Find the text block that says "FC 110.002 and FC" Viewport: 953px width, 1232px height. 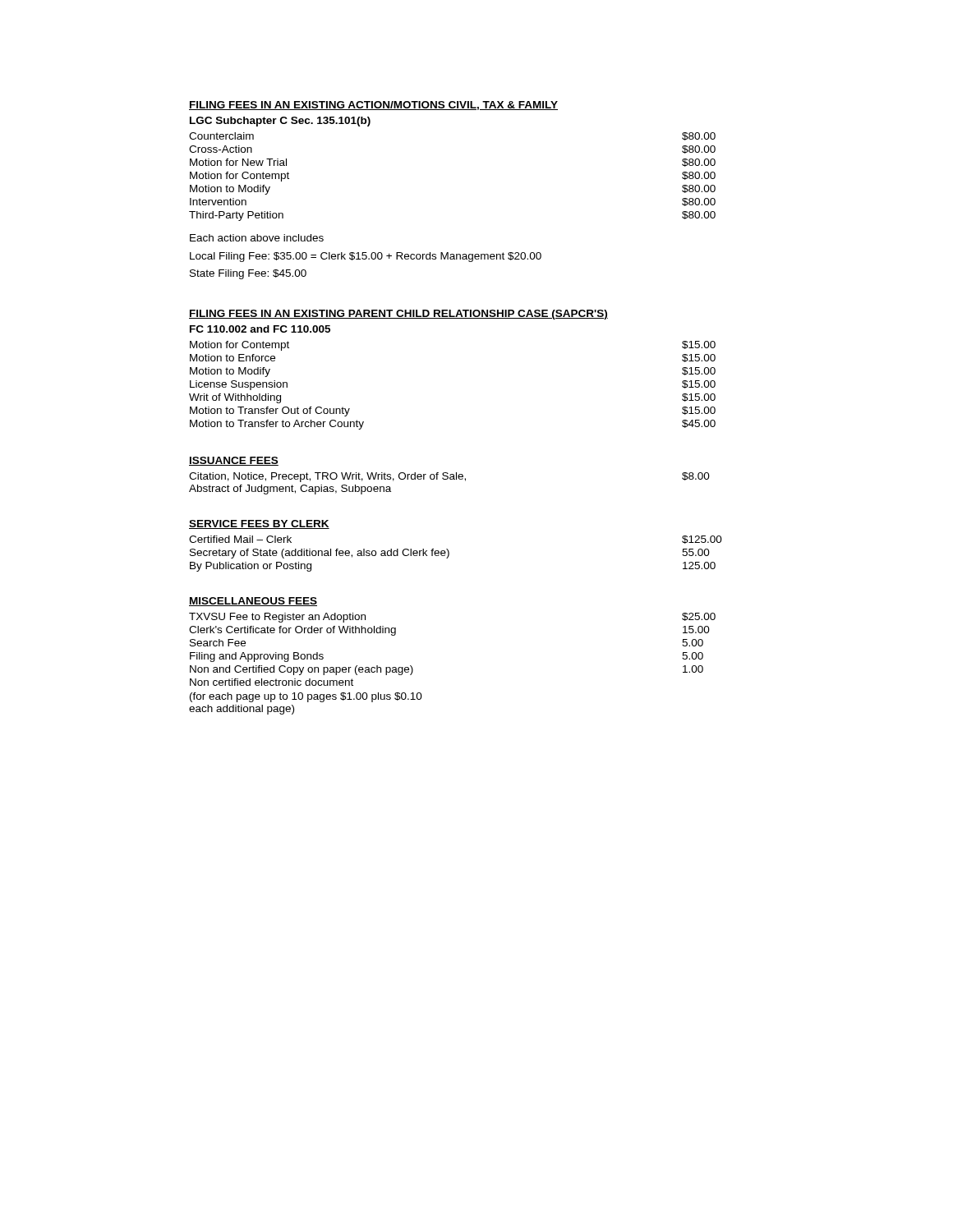[x=260, y=329]
